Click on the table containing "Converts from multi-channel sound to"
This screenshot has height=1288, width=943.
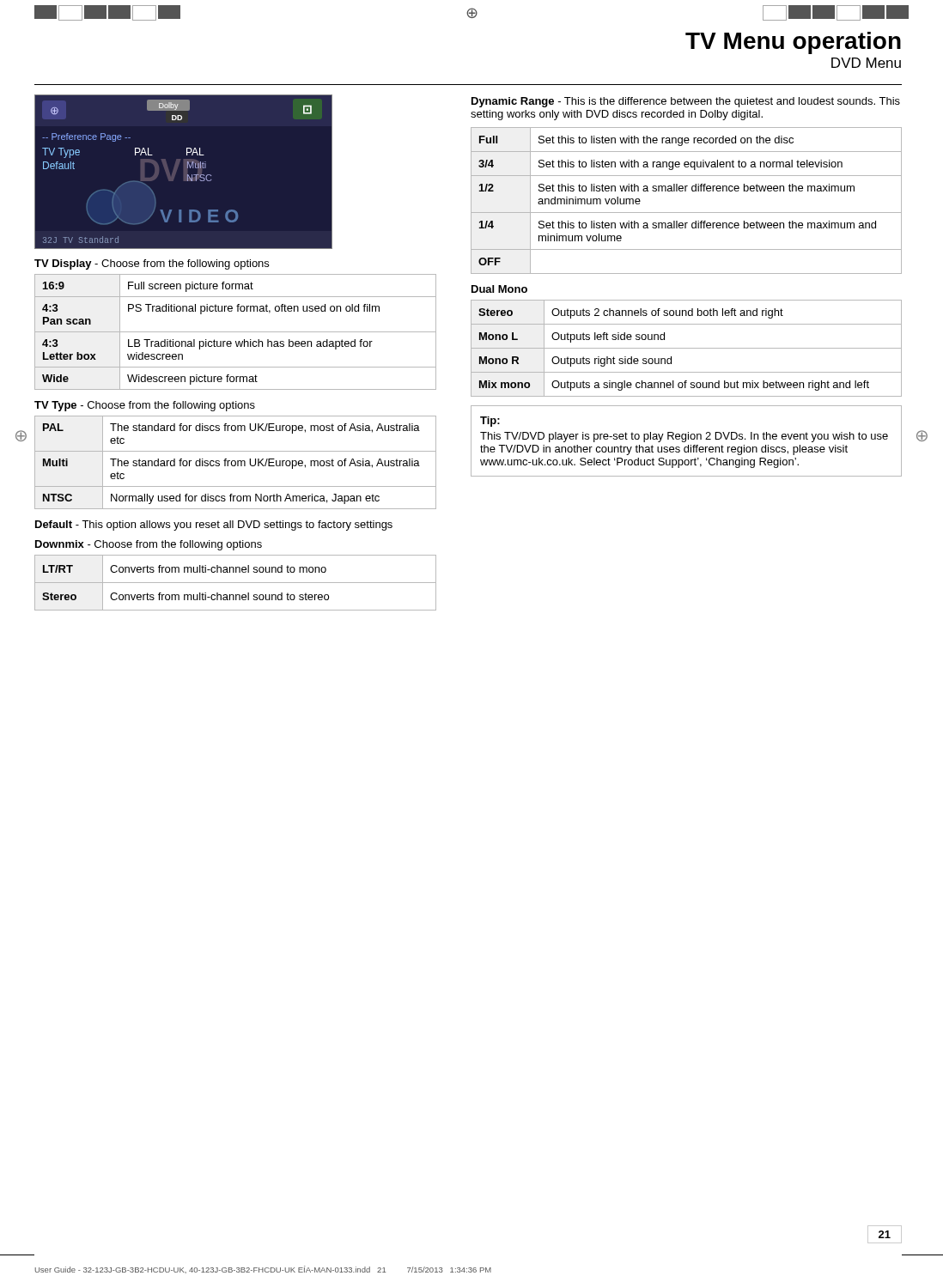pos(235,583)
